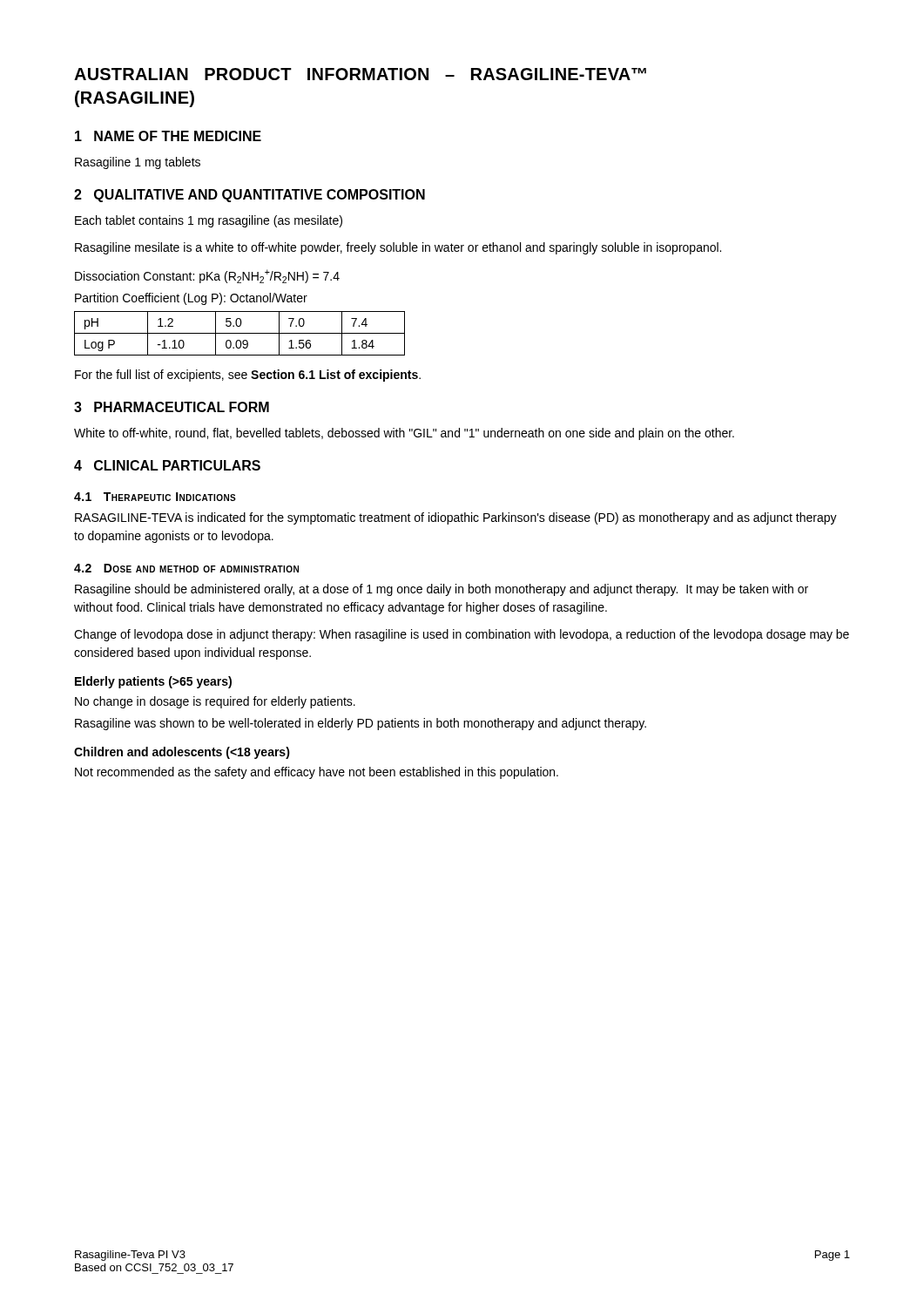The height and width of the screenshot is (1307, 924).
Task: Click on the passage starting "Rasagiline was shown"
Action: (x=462, y=724)
